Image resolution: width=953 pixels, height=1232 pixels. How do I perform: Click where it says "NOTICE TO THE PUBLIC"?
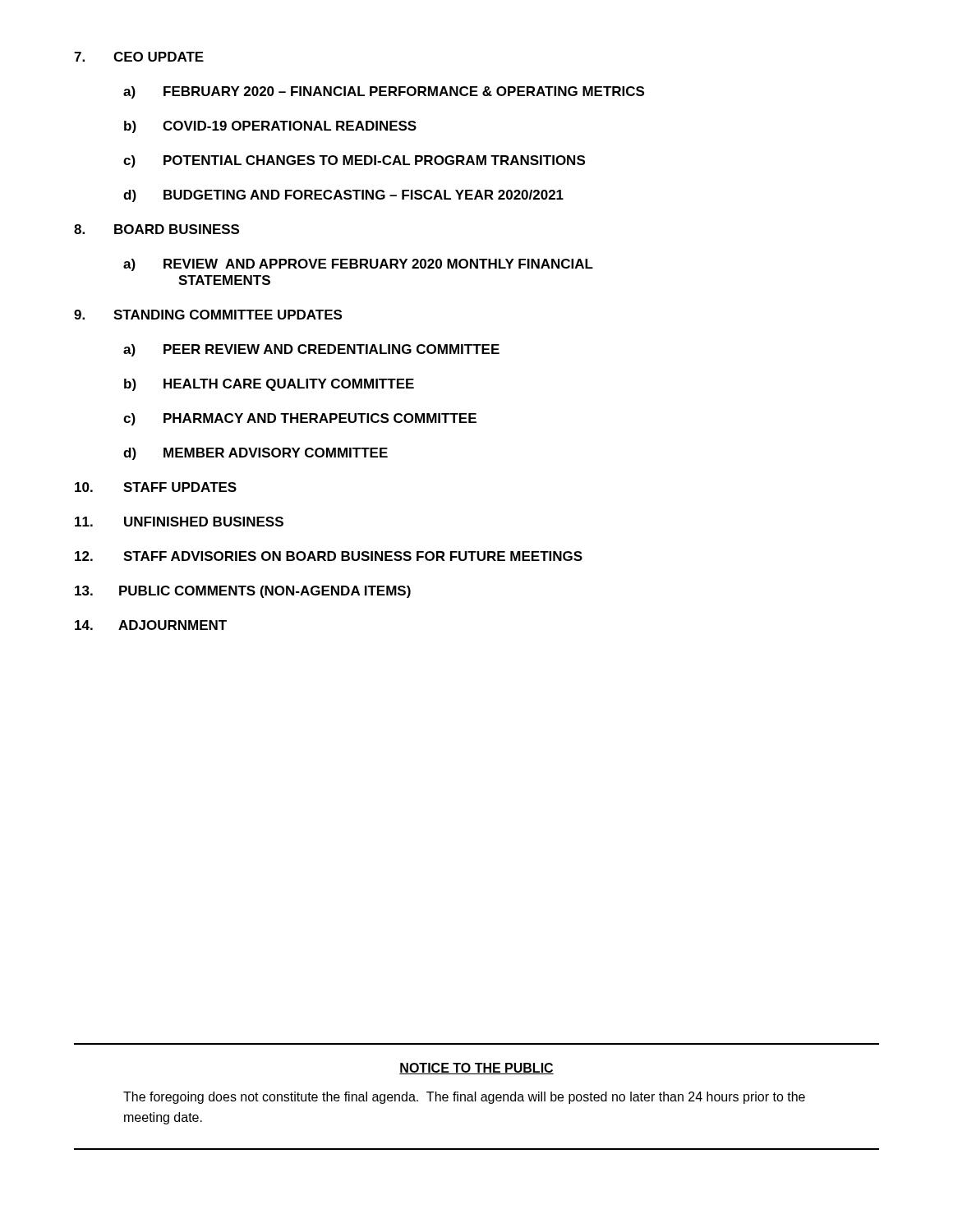click(476, 1068)
